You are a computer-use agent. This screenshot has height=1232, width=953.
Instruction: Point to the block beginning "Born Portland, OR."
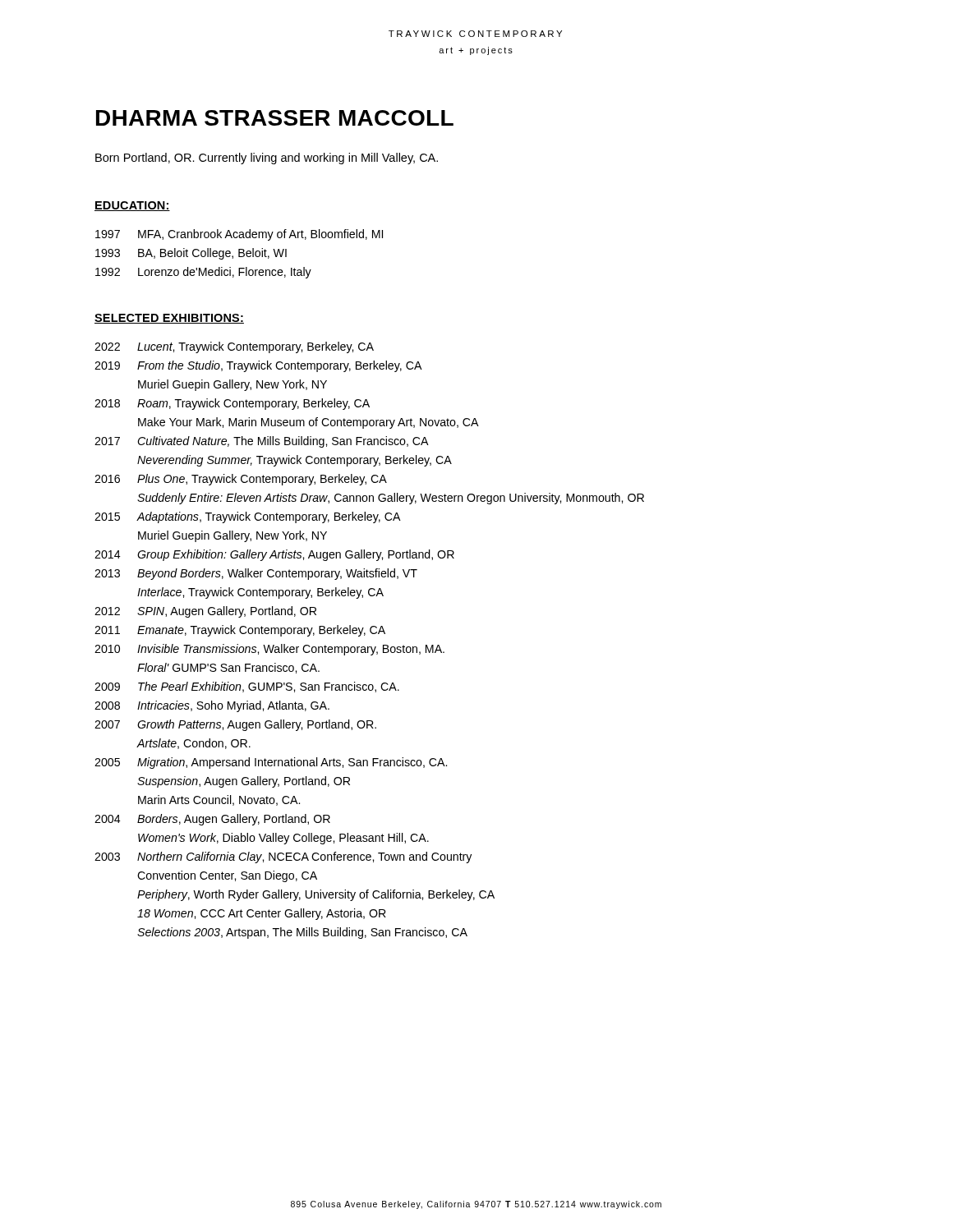[267, 158]
